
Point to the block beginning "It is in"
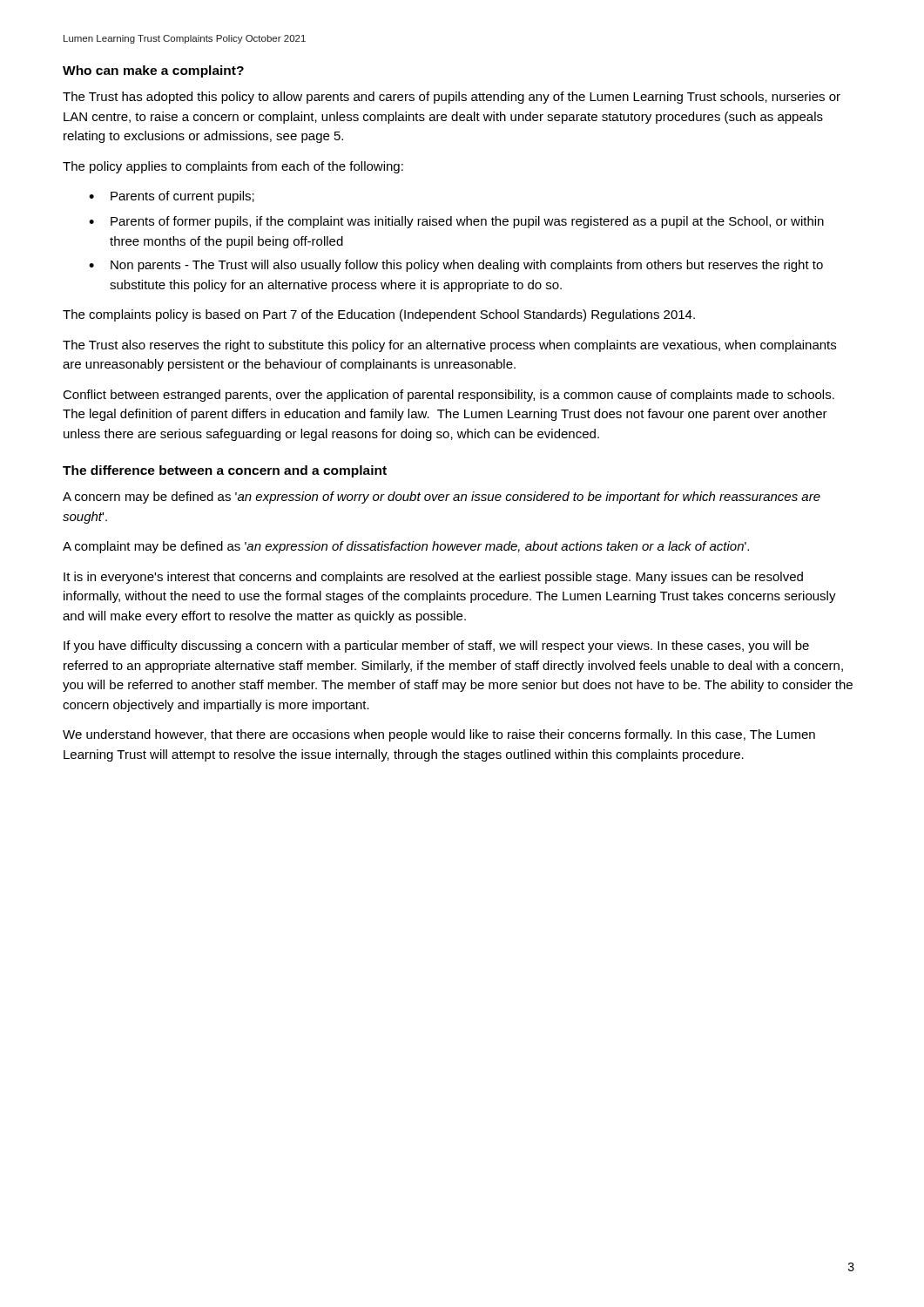coord(449,596)
